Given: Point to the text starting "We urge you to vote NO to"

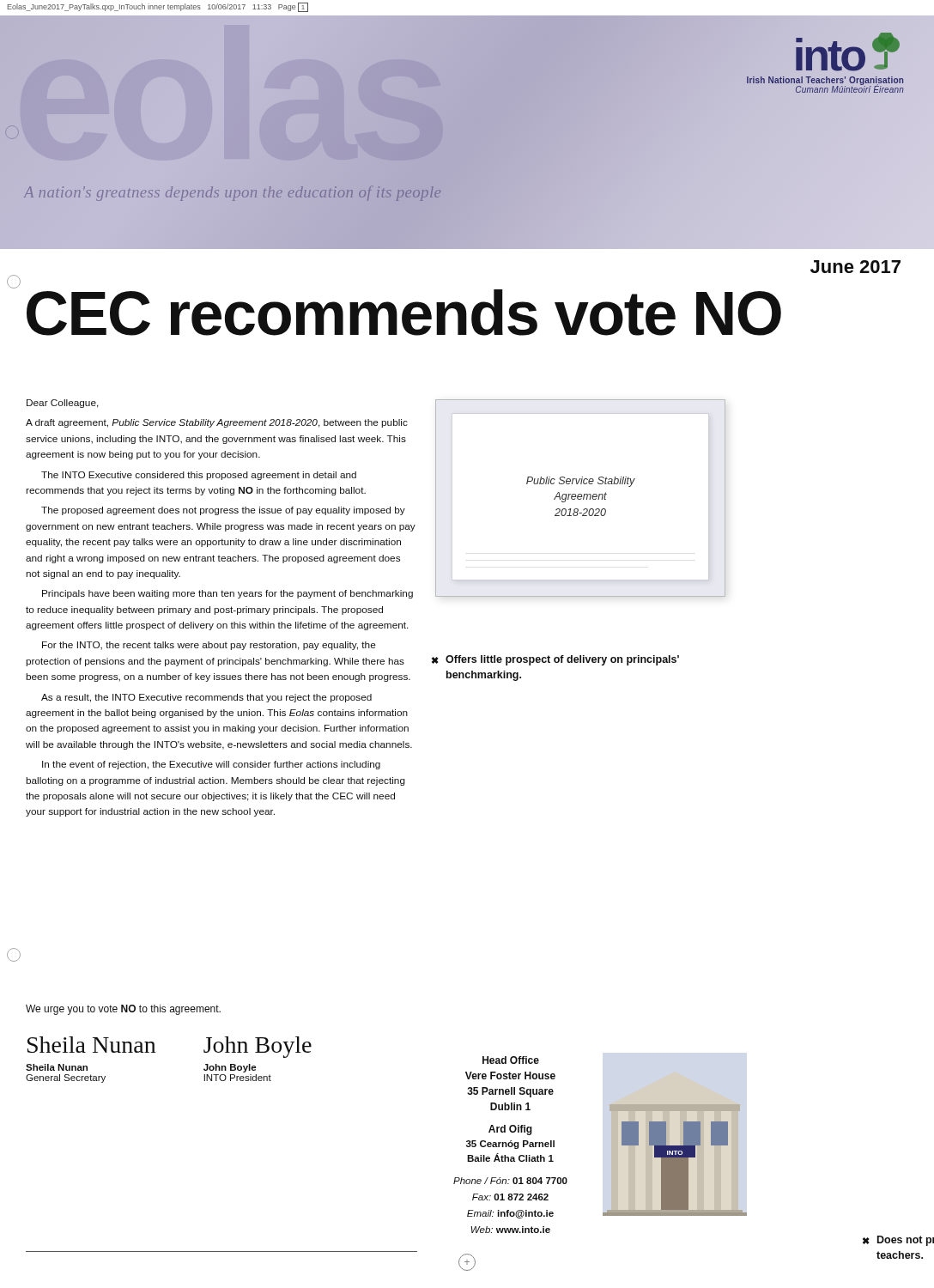Looking at the screenshot, I should pyautogui.click(x=124, y=1009).
